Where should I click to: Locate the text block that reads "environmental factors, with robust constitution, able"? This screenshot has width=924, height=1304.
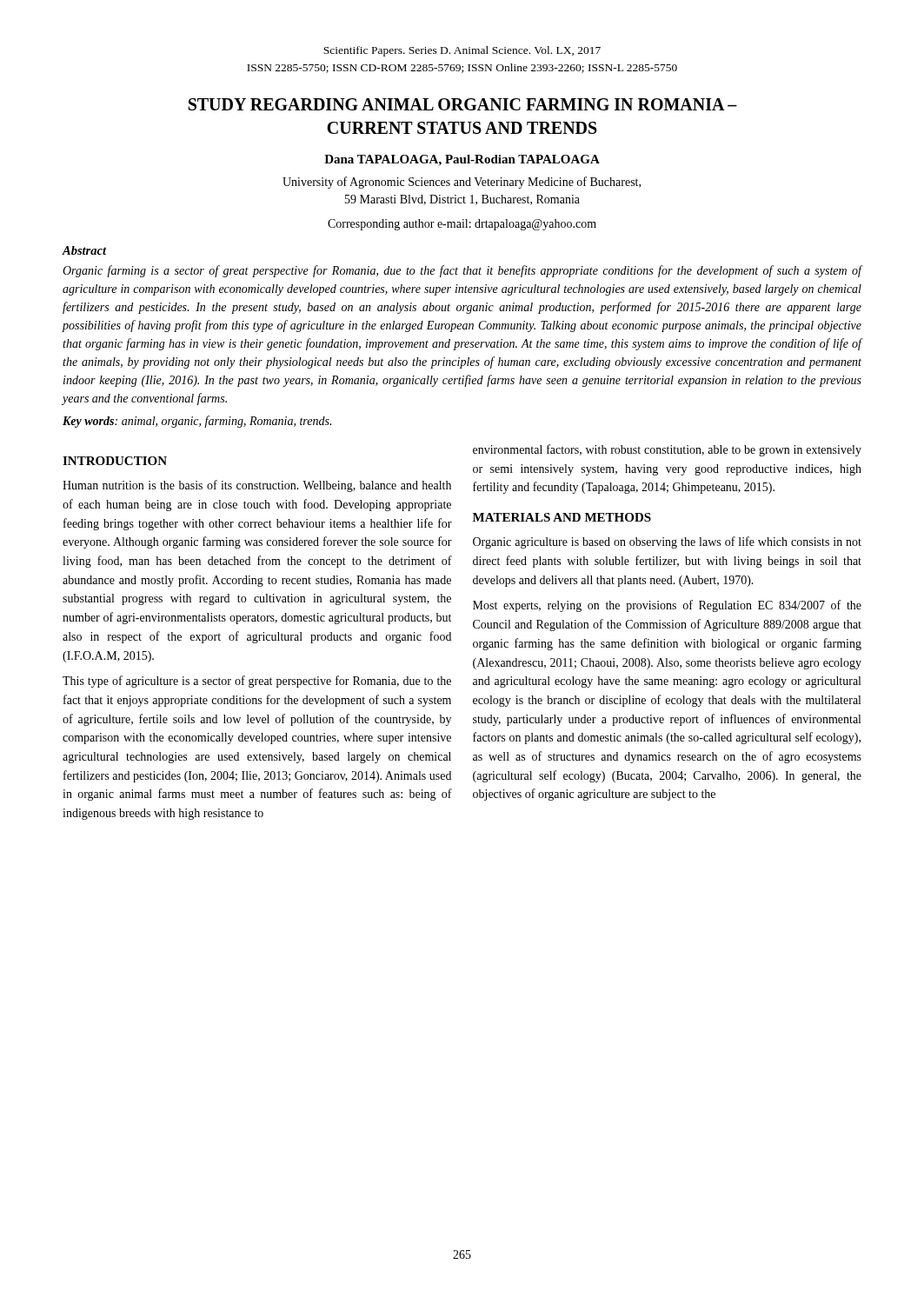pyautogui.click(x=667, y=469)
